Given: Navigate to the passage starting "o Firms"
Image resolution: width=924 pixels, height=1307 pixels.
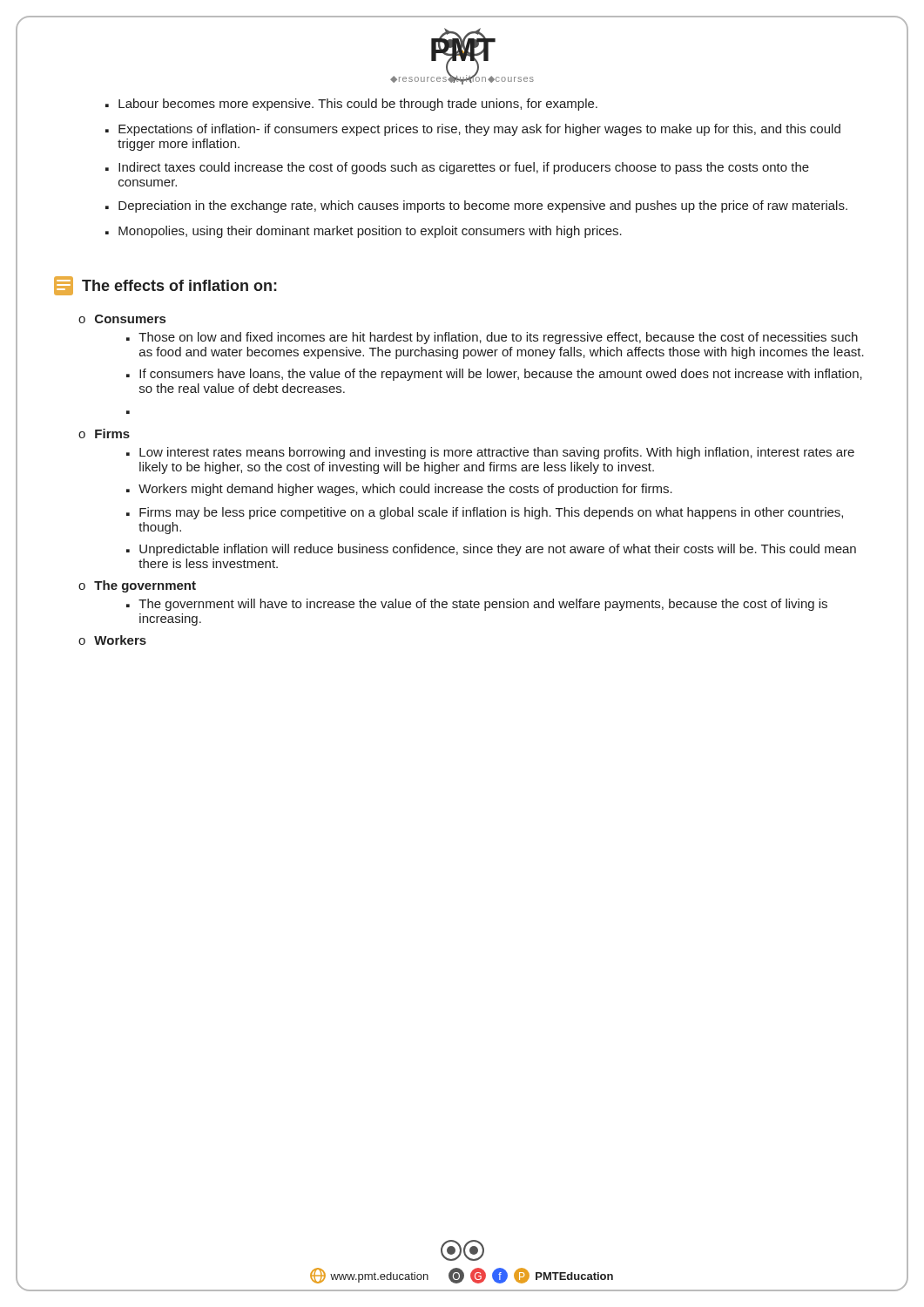Looking at the screenshot, I should click(104, 433).
